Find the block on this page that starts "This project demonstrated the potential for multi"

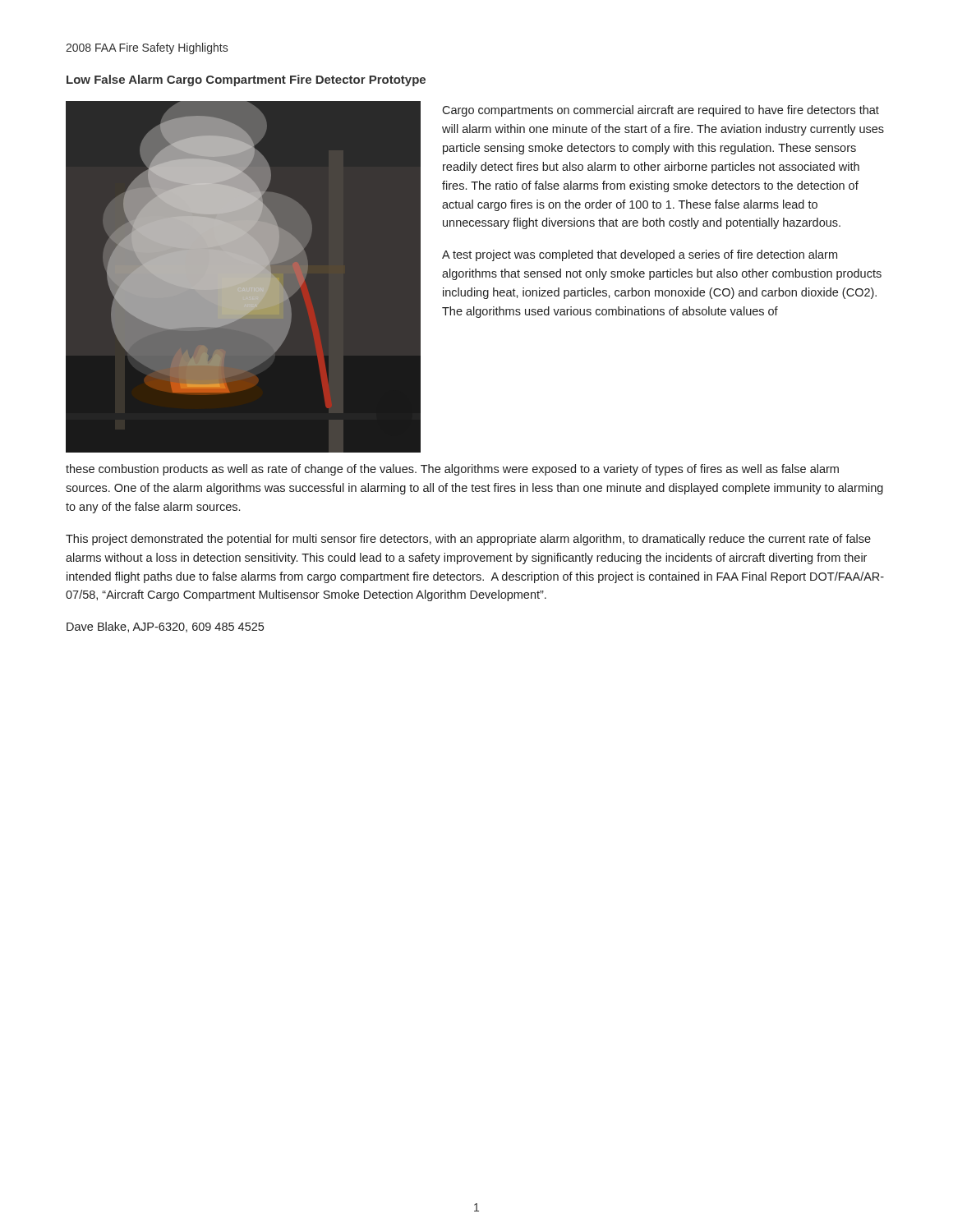(x=475, y=567)
